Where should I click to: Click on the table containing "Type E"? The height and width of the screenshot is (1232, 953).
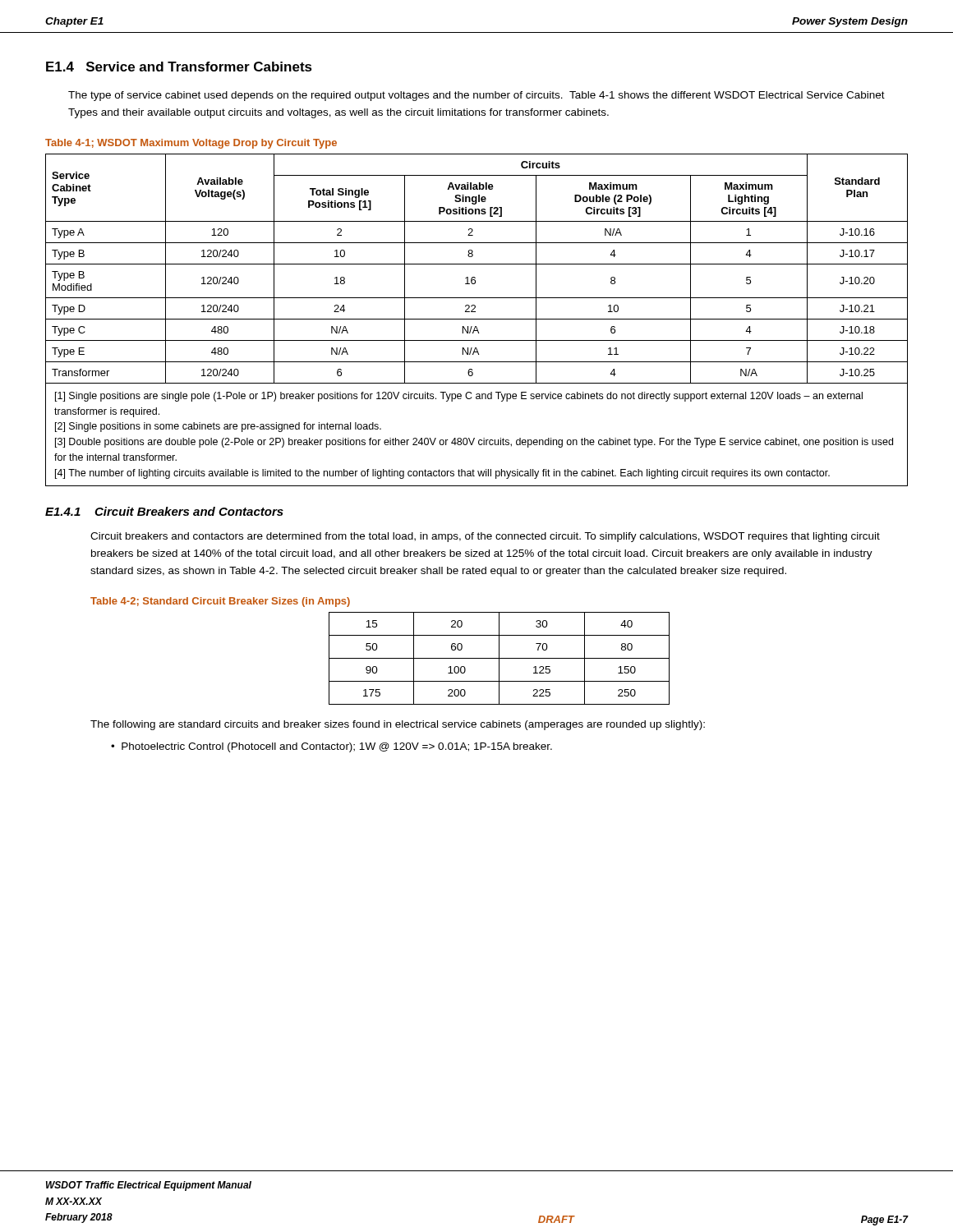click(476, 320)
